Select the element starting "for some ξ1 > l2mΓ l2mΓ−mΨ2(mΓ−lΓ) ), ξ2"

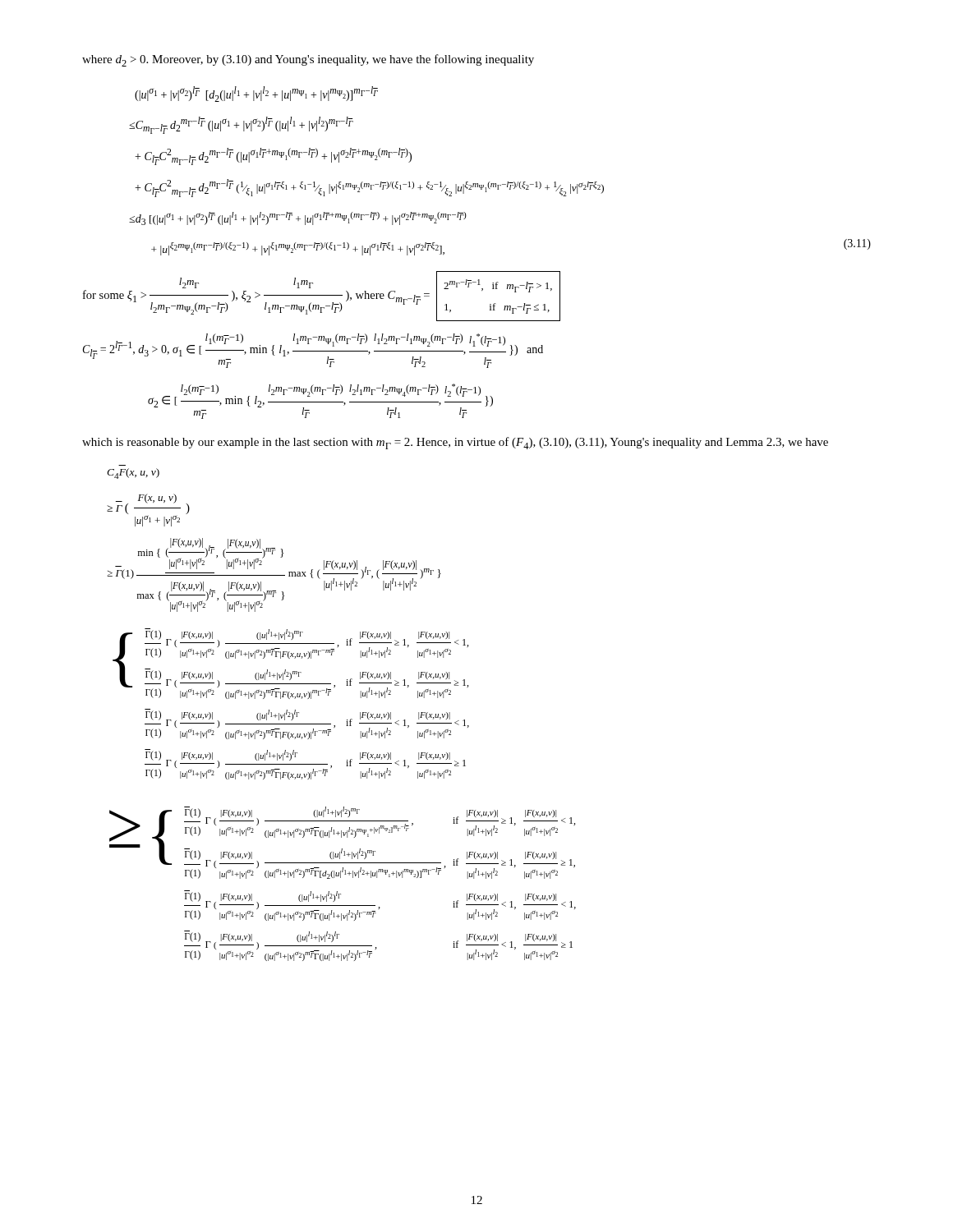tap(321, 296)
